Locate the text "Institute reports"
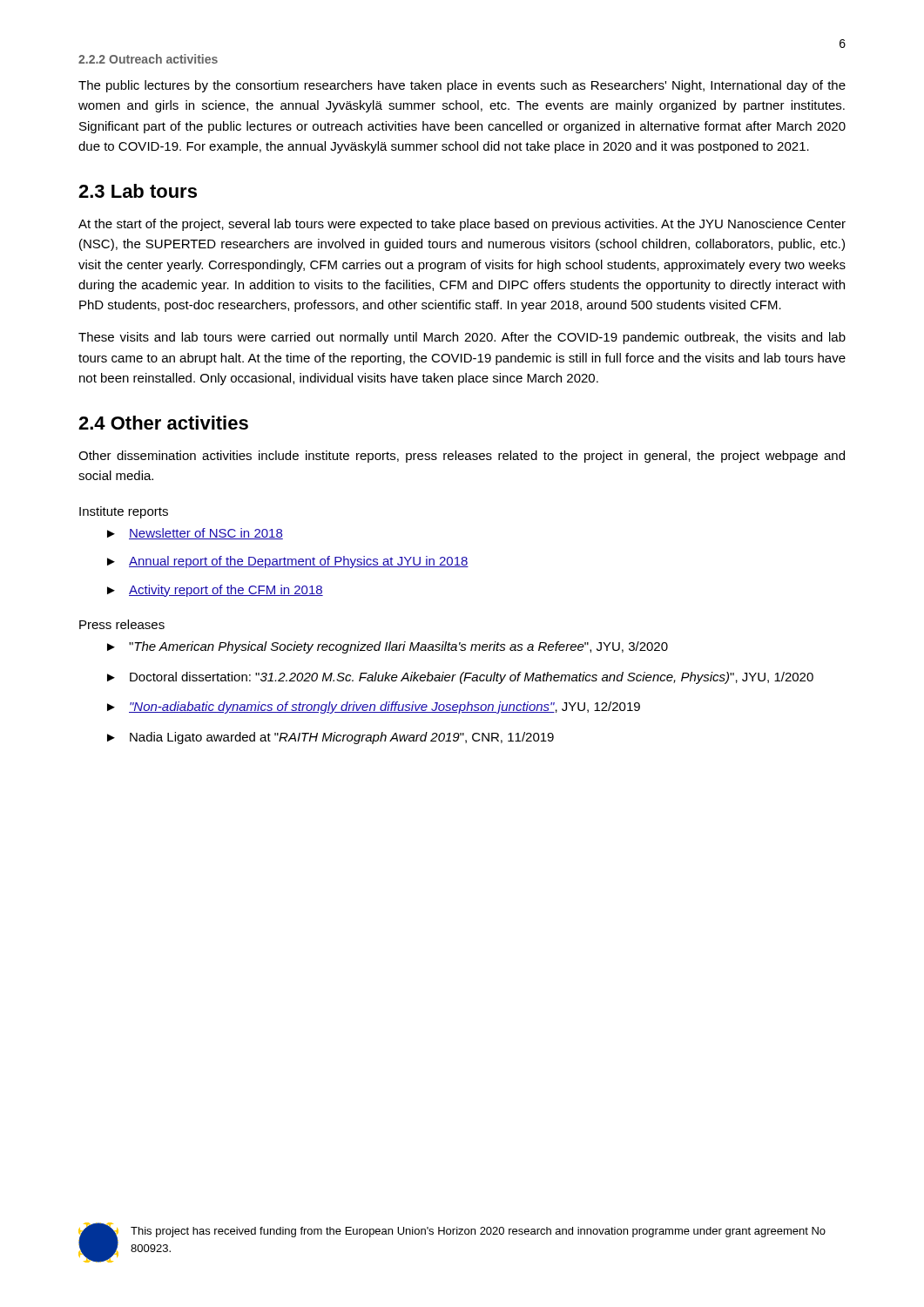The height and width of the screenshot is (1307, 924). pyautogui.click(x=123, y=511)
